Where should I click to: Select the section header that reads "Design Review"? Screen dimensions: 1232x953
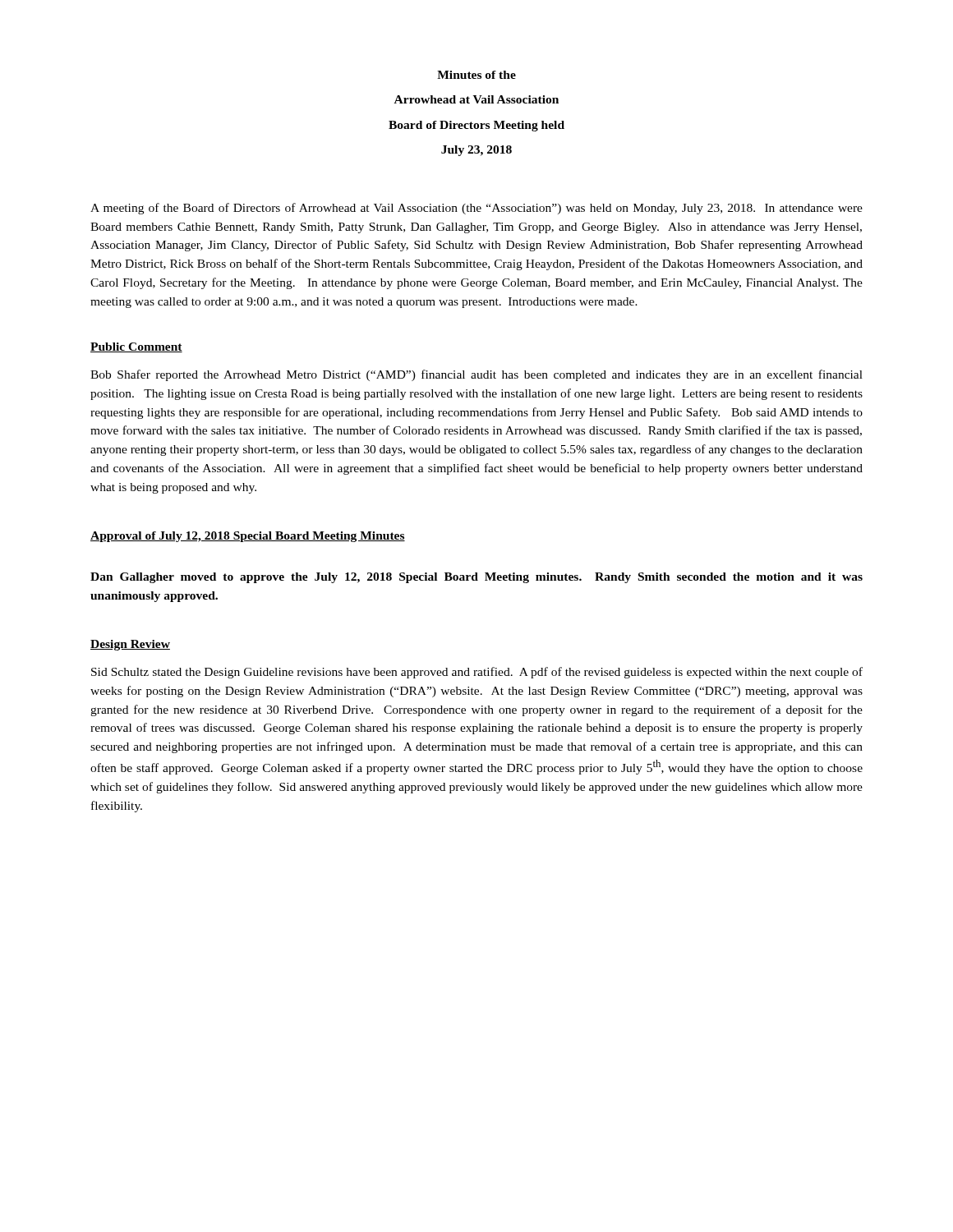click(x=130, y=643)
